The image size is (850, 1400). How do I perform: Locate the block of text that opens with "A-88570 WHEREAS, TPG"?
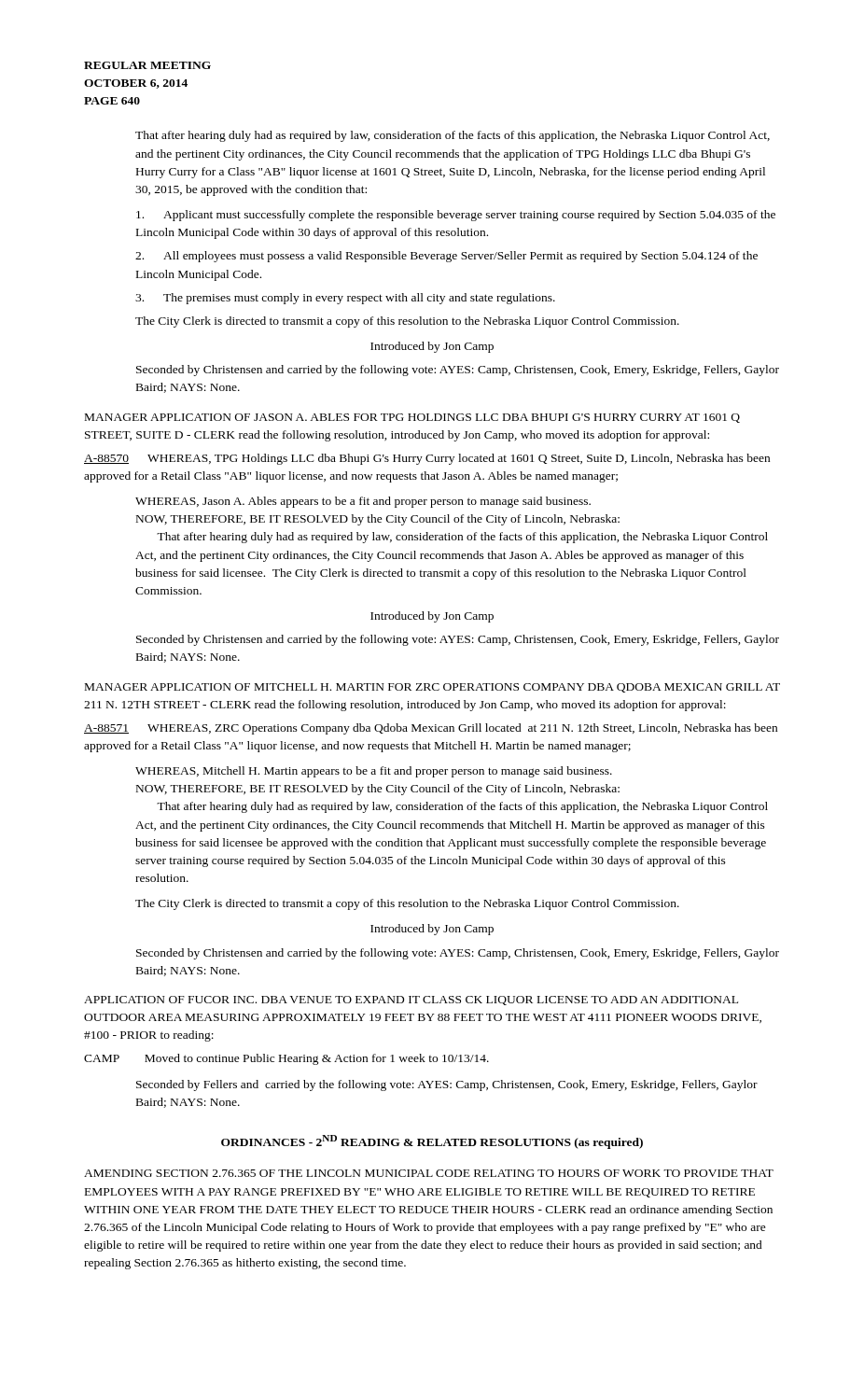427,467
